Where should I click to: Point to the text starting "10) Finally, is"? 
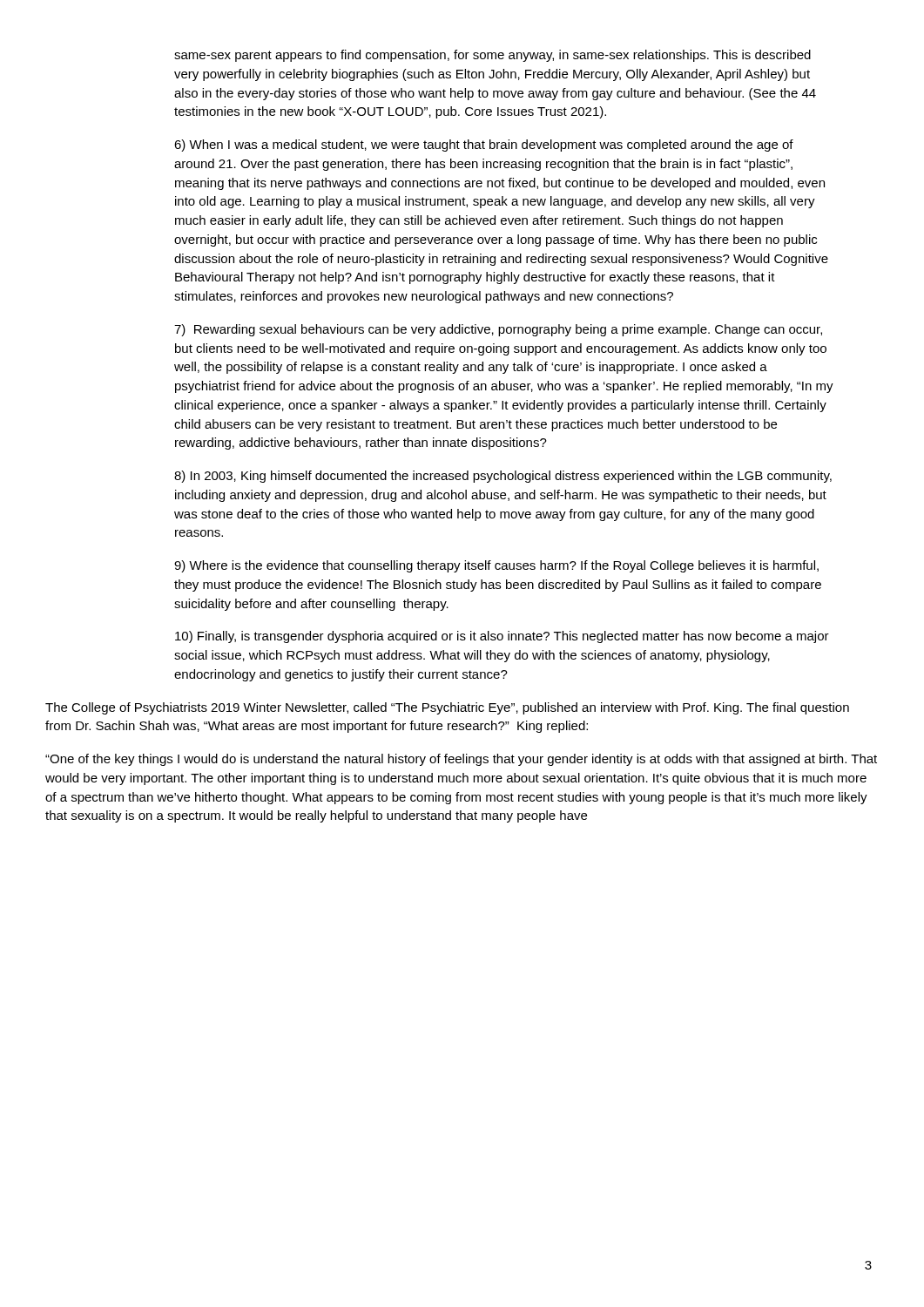coord(504,655)
